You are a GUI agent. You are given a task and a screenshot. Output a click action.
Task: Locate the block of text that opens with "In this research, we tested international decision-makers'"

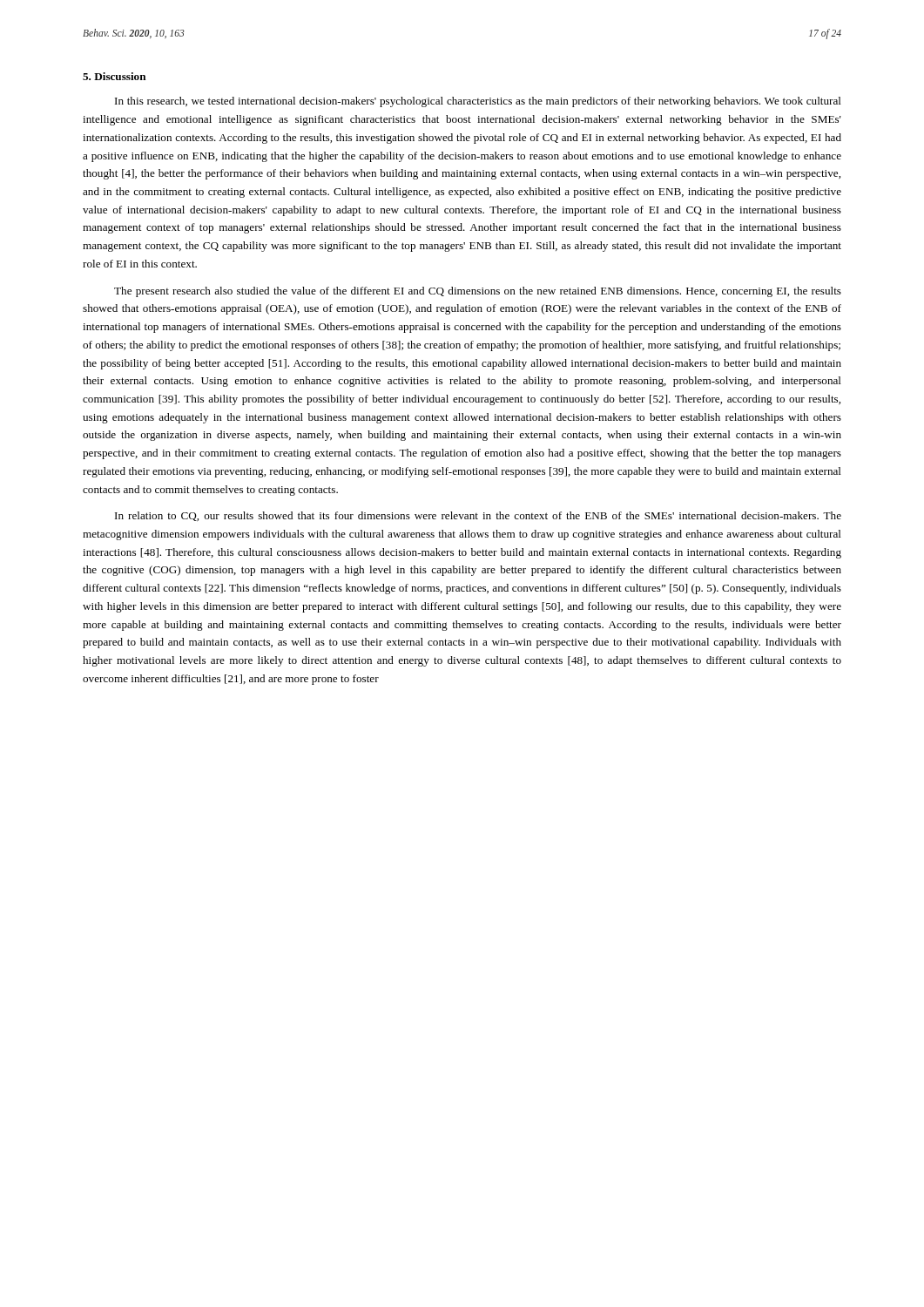(462, 182)
